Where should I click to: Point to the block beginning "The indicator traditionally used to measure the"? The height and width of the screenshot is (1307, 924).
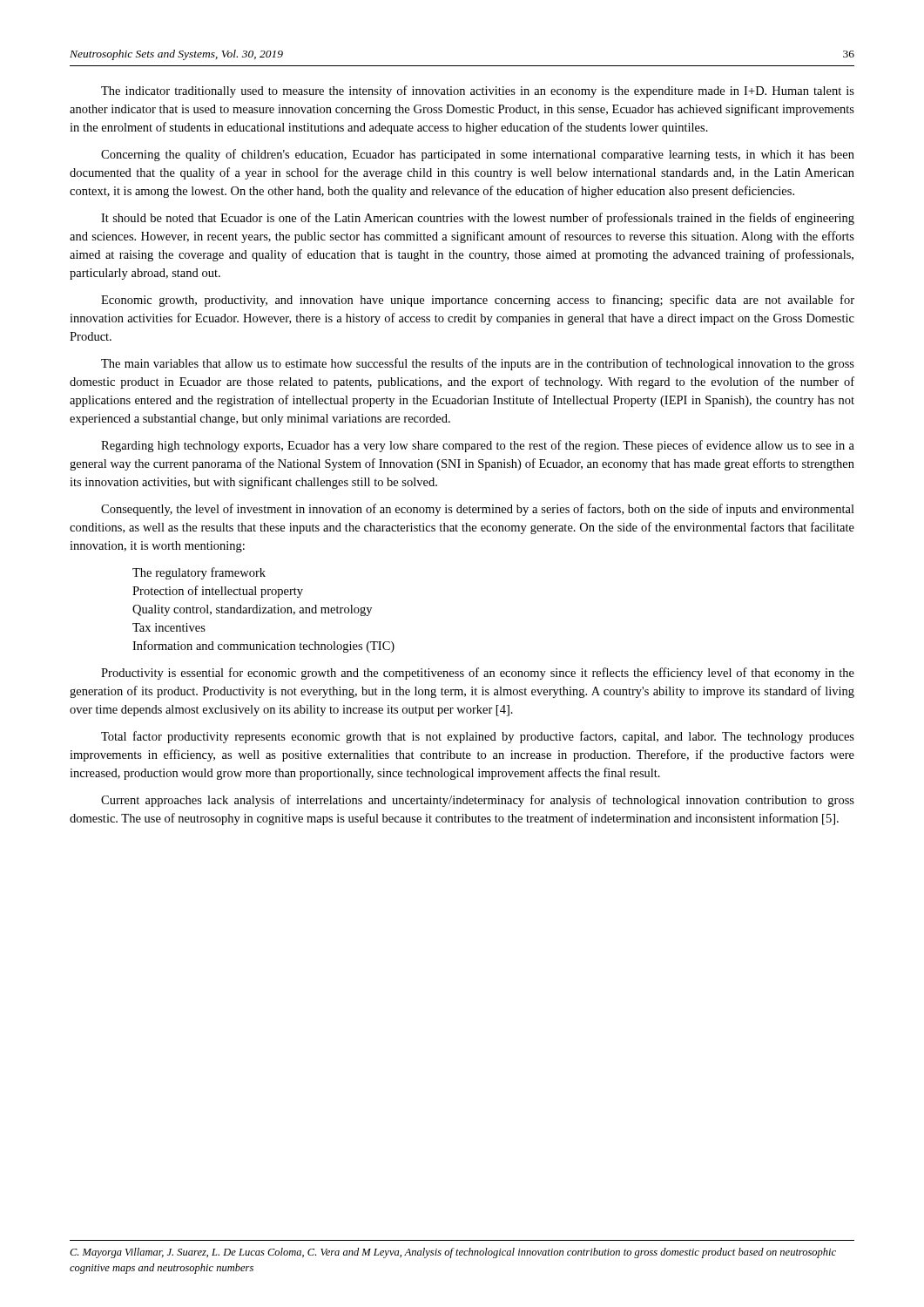click(462, 109)
